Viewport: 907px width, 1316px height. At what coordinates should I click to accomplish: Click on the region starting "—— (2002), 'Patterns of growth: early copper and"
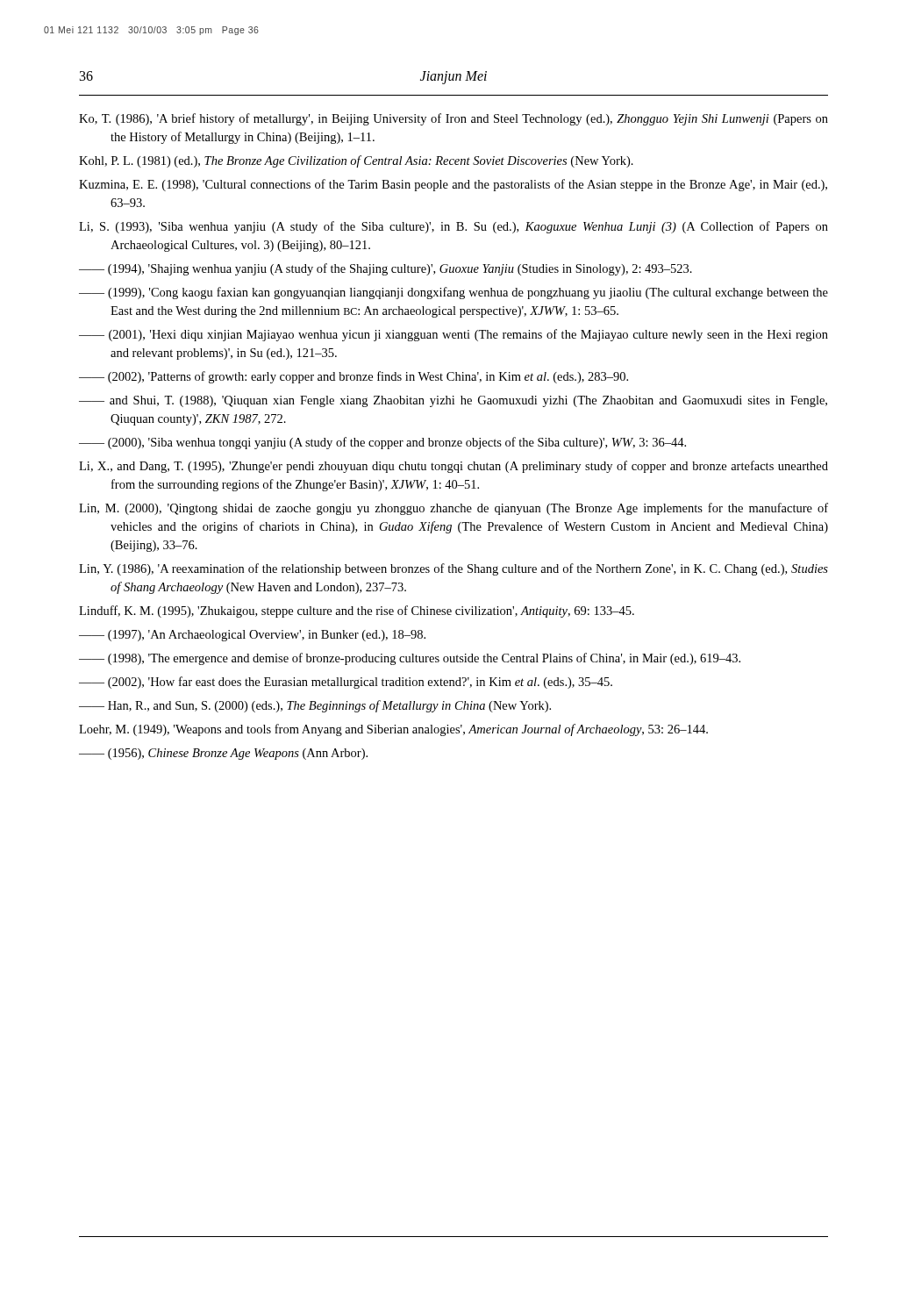pos(354,377)
